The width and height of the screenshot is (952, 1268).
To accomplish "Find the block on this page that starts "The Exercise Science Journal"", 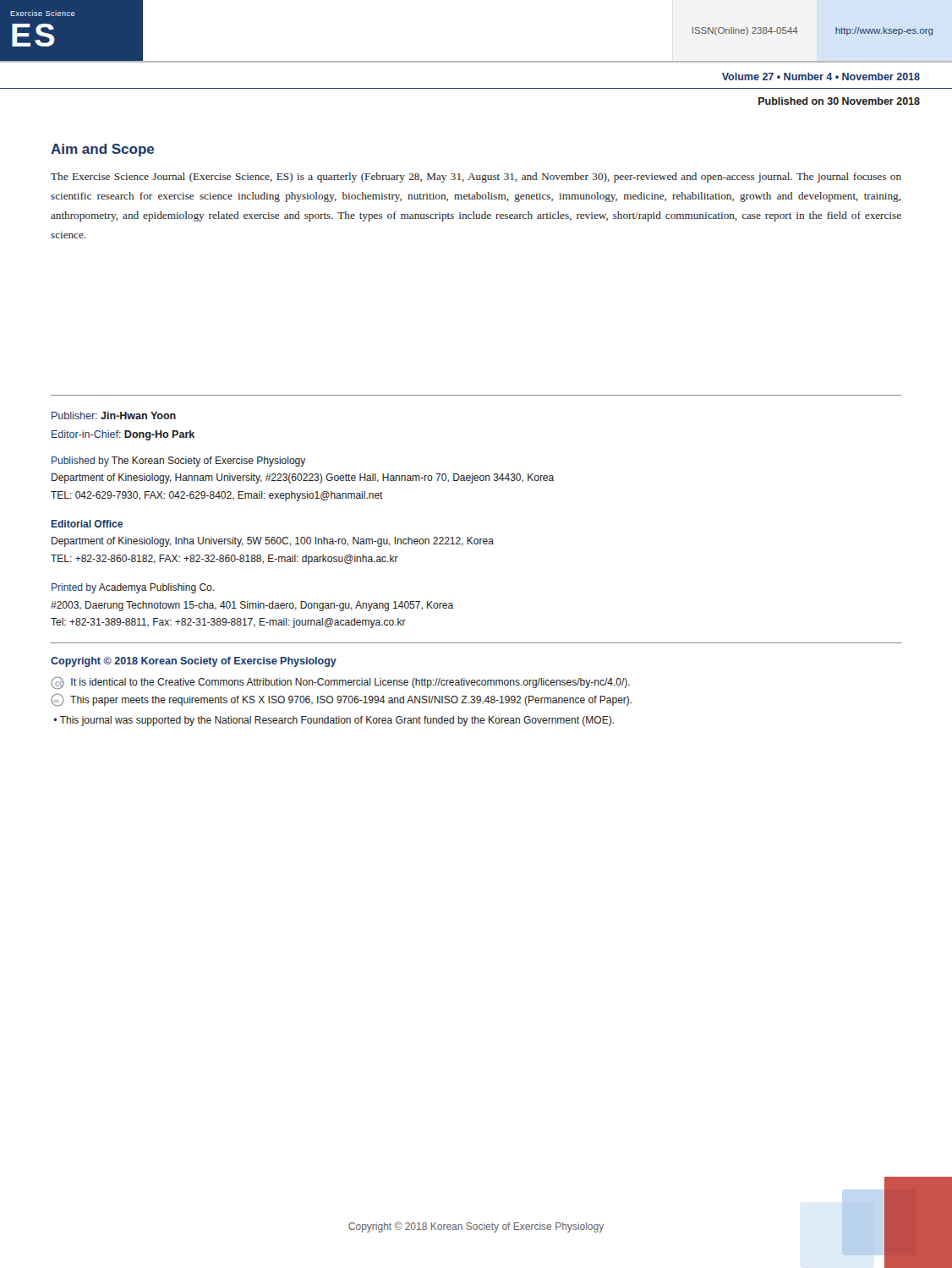I will [x=476, y=206].
